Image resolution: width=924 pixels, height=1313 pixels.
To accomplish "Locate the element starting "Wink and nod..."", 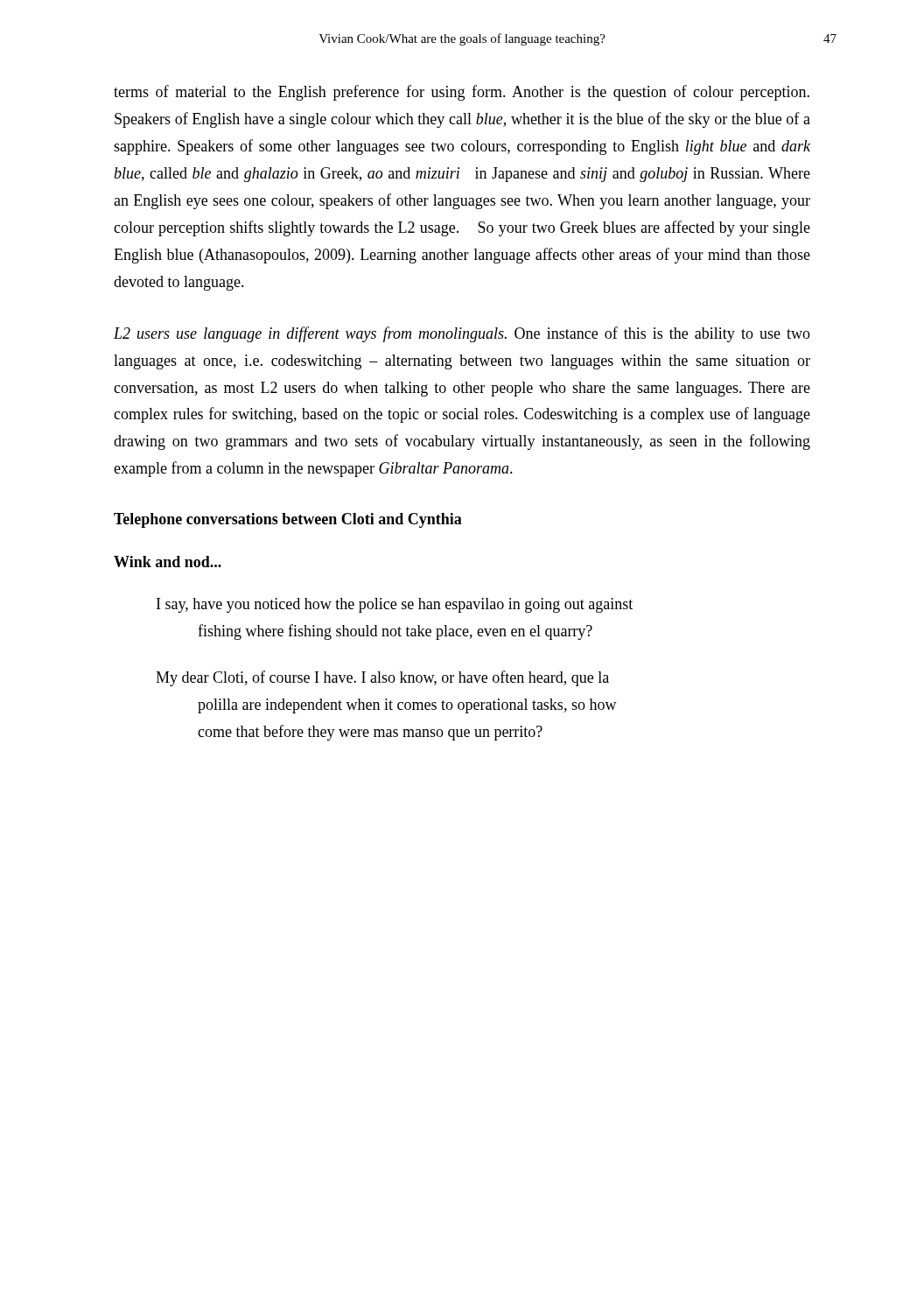I will [168, 562].
